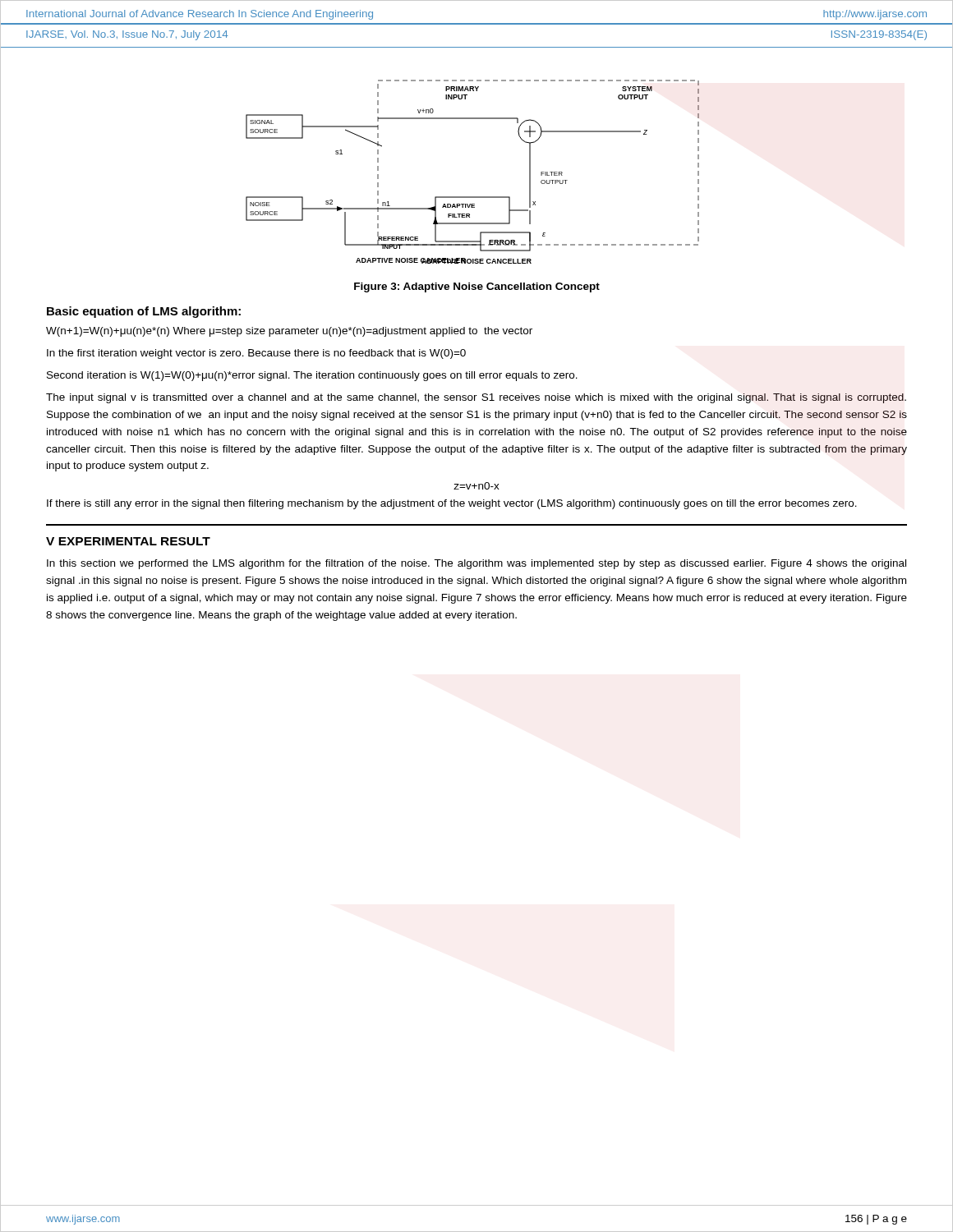Find "V EXPERIMENTAL RESULT" on this page
The image size is (953, 1232).
[128, 541]
